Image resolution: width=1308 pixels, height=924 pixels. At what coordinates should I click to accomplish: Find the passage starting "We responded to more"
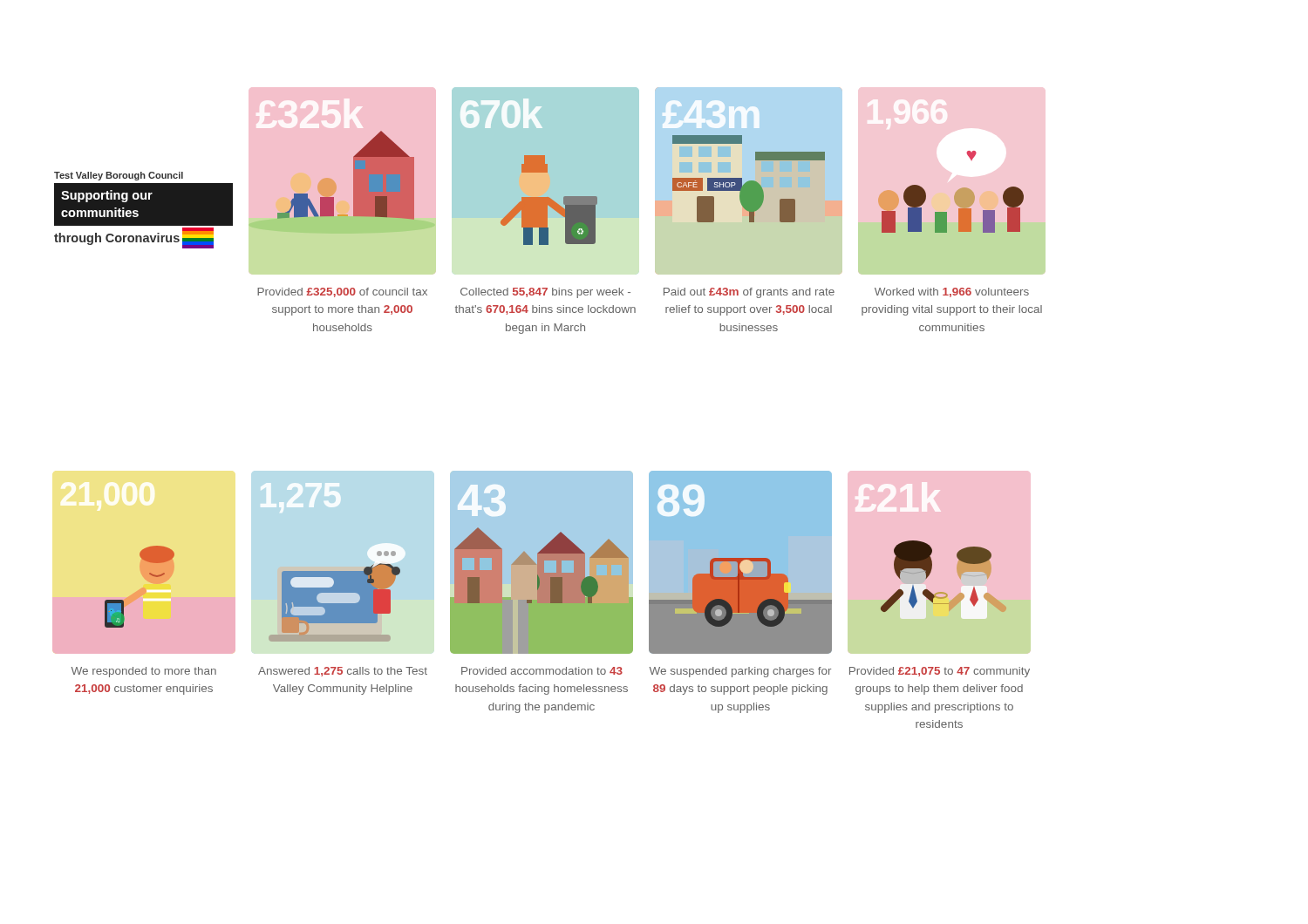pyautogui.click(x=144, y=680)
